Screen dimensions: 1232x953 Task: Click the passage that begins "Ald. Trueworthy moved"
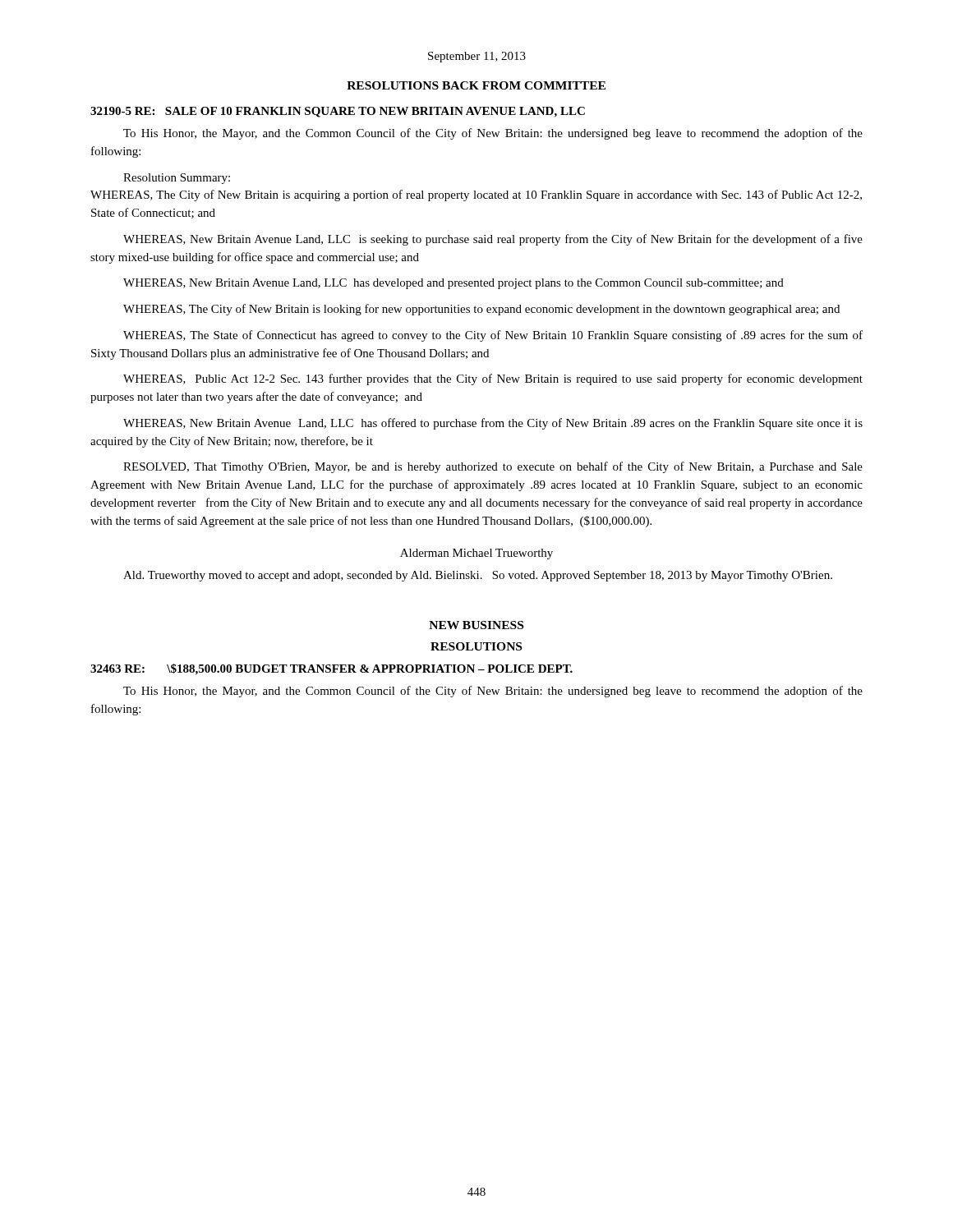click(478, 575)
